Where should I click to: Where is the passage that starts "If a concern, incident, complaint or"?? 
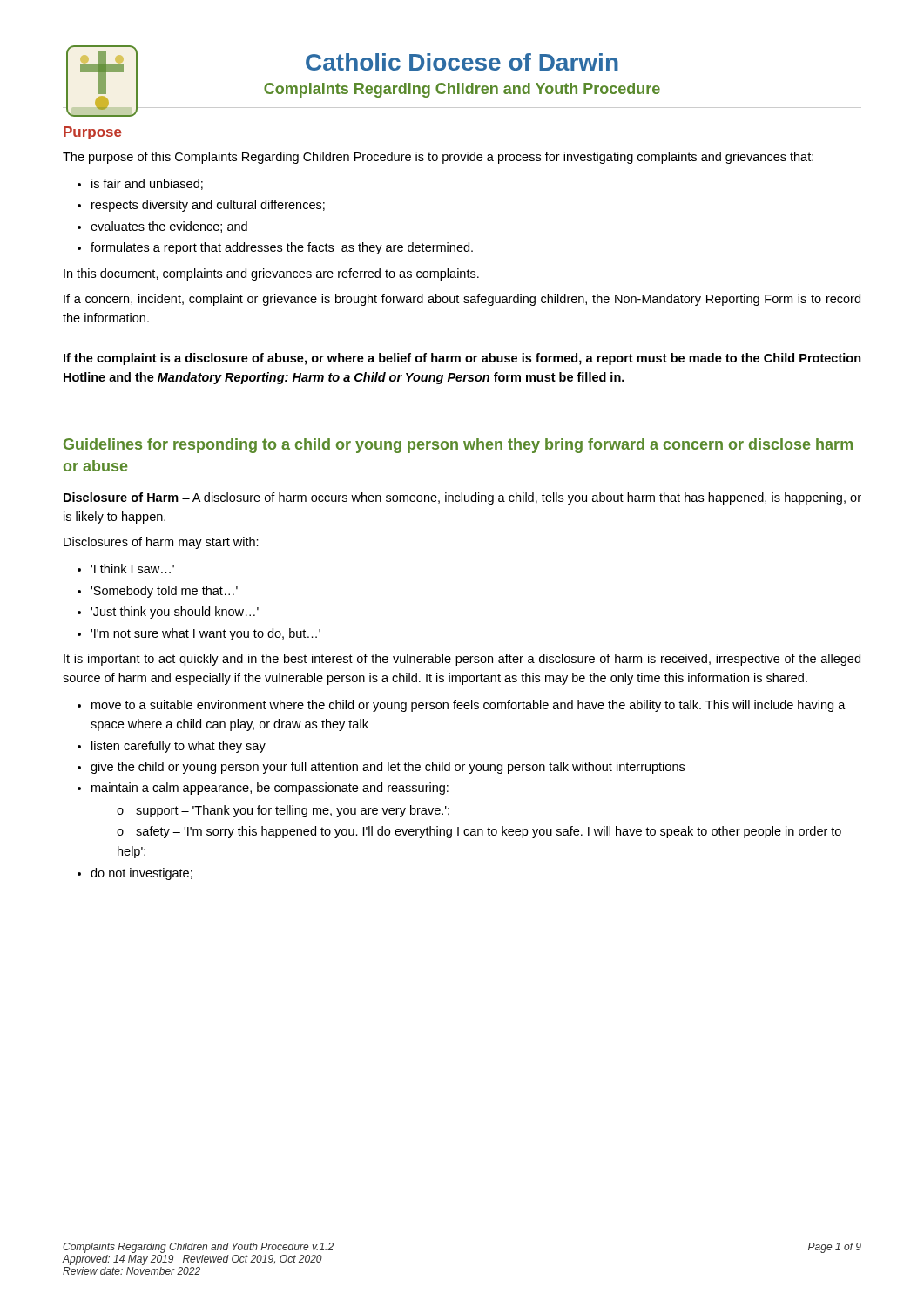pos(462,309)
